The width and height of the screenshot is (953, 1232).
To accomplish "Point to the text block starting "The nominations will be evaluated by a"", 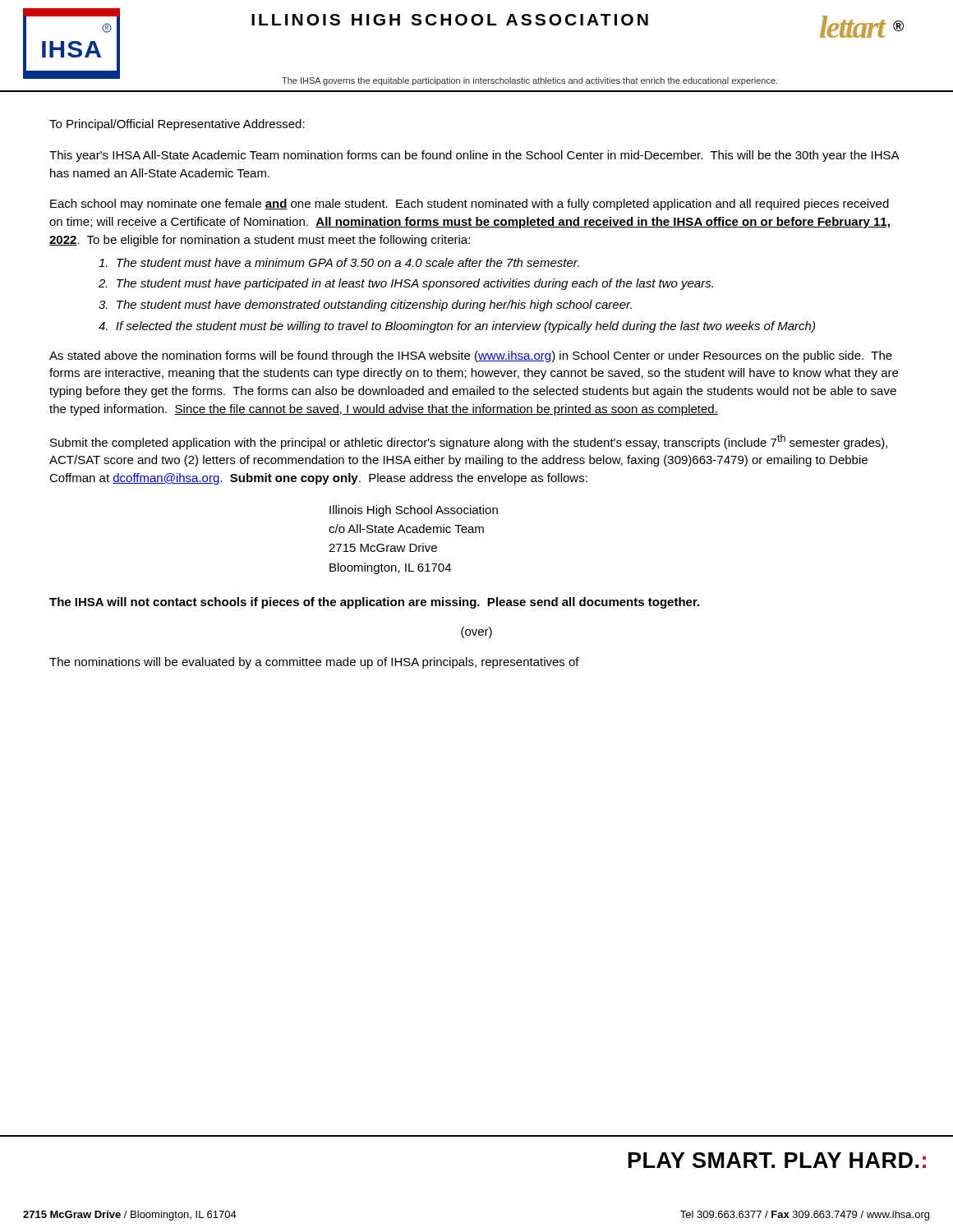I will [x=314, y=662].
